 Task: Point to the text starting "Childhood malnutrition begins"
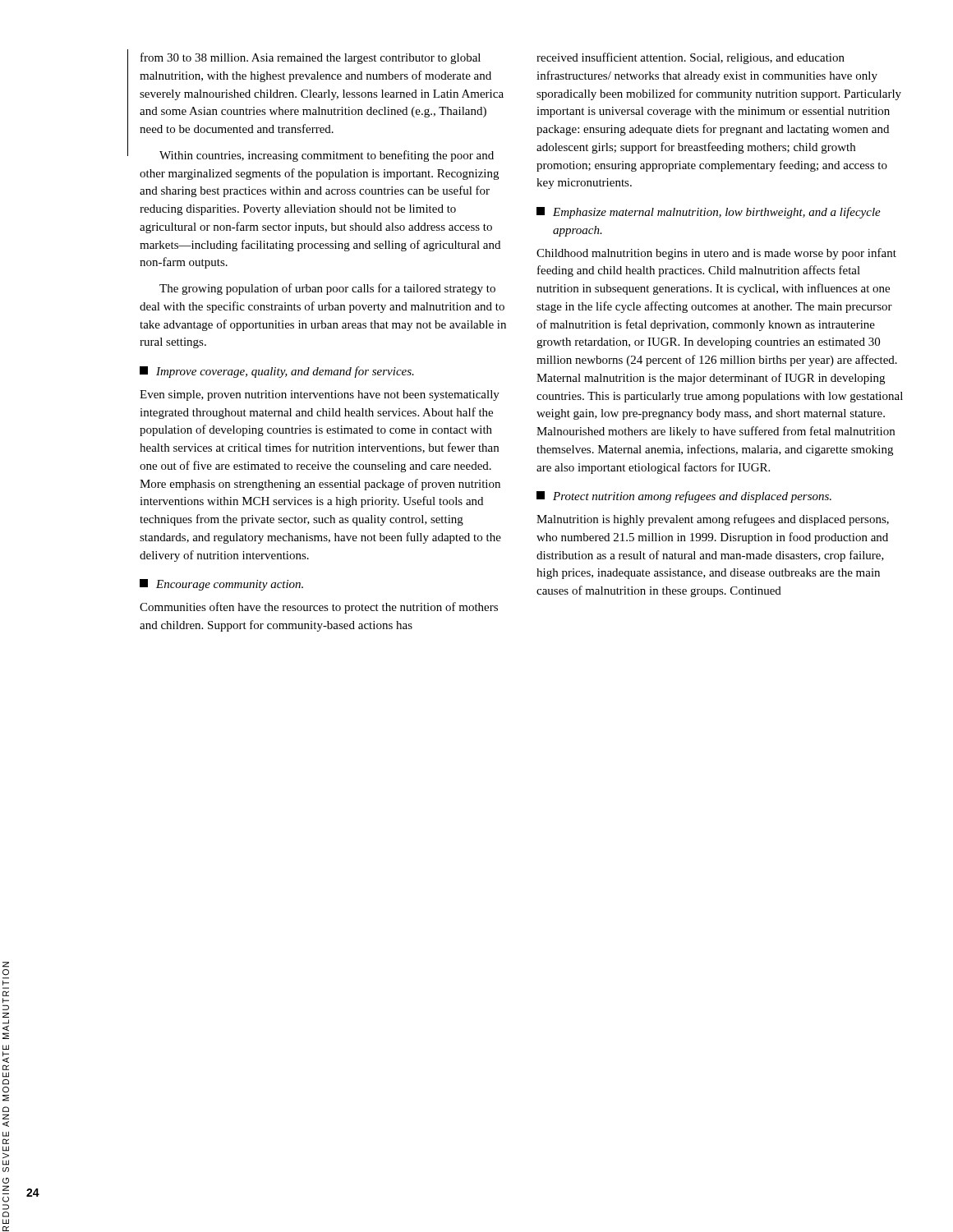(720, 360)
